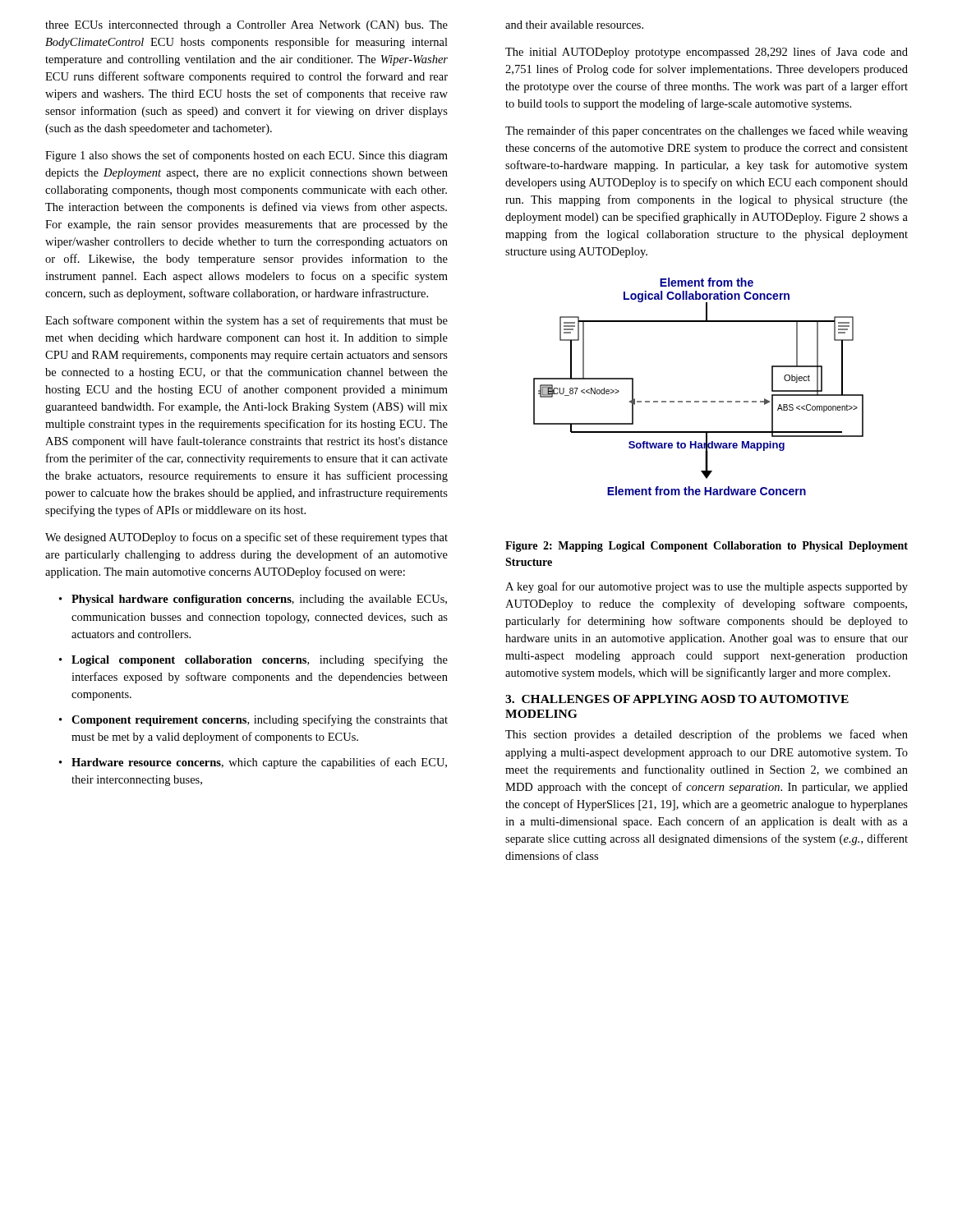Point to the section header beginning "3. CHALLENGES OF"

coord(677,706)
